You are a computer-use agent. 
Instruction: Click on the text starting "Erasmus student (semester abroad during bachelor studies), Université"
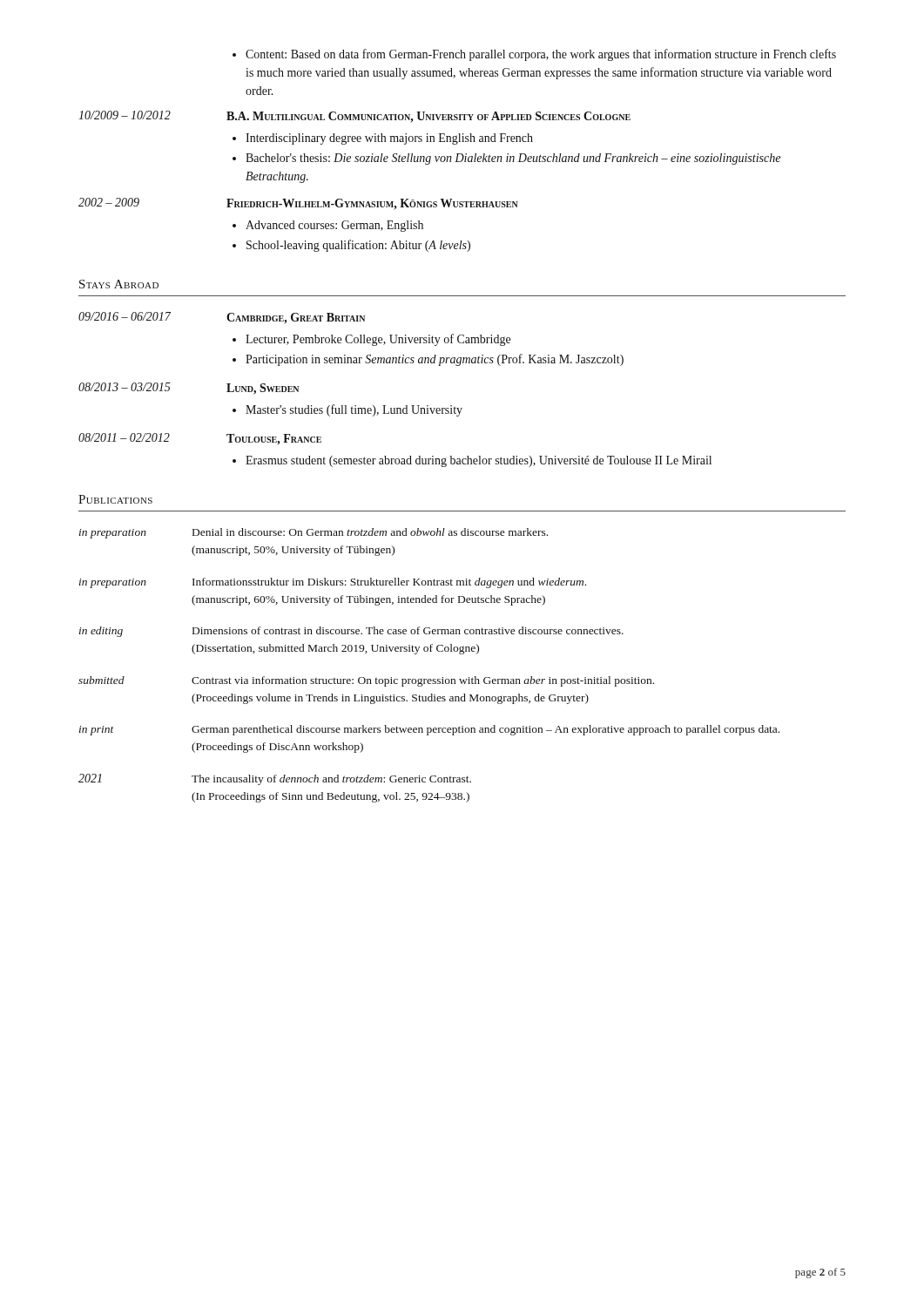pyautogui.click(x=479, y=460)
